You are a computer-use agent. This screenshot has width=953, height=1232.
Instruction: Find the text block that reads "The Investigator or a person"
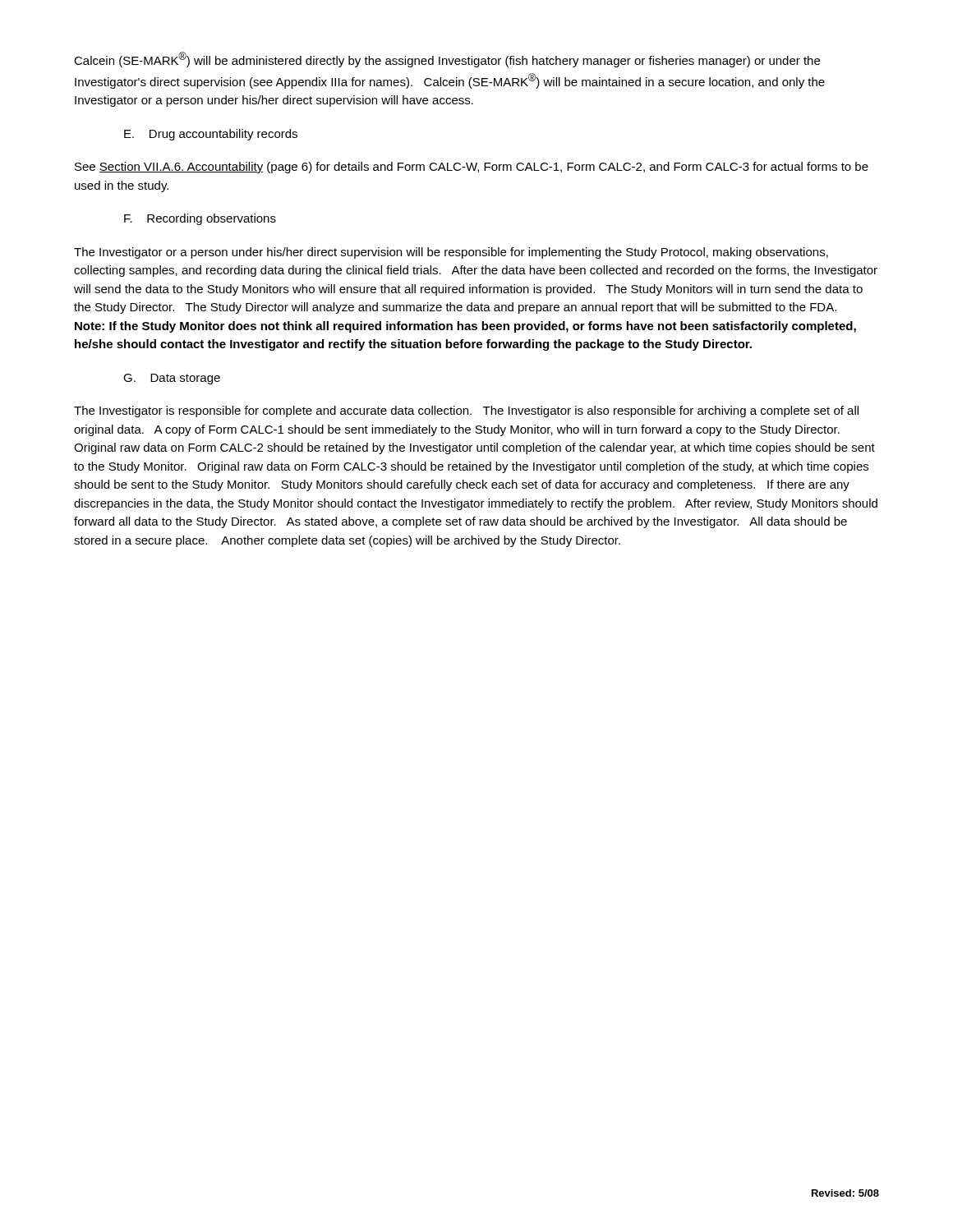pos(476,298)
